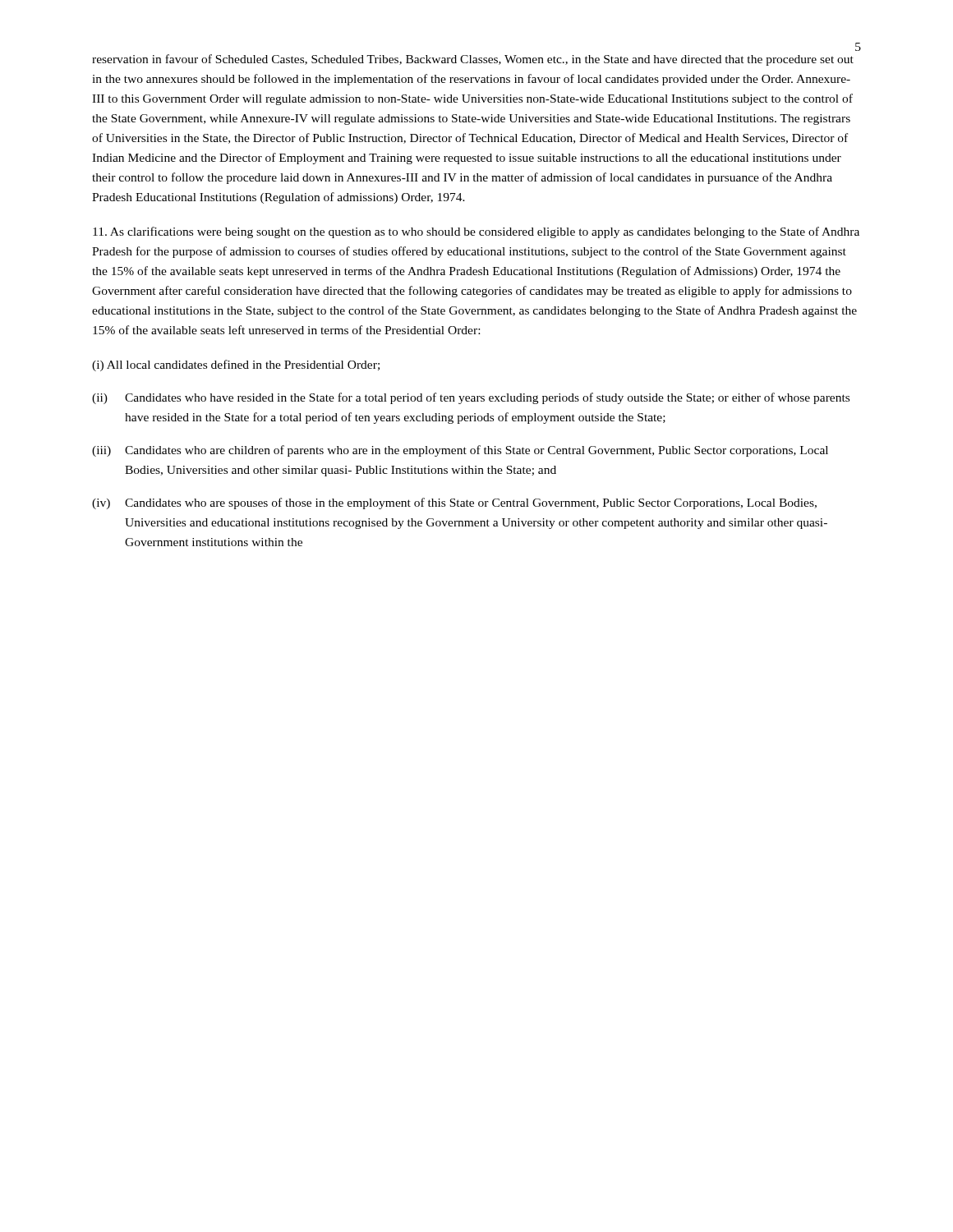
Task: Find the text block starting "(i) All local"
Action: point(236,365)
